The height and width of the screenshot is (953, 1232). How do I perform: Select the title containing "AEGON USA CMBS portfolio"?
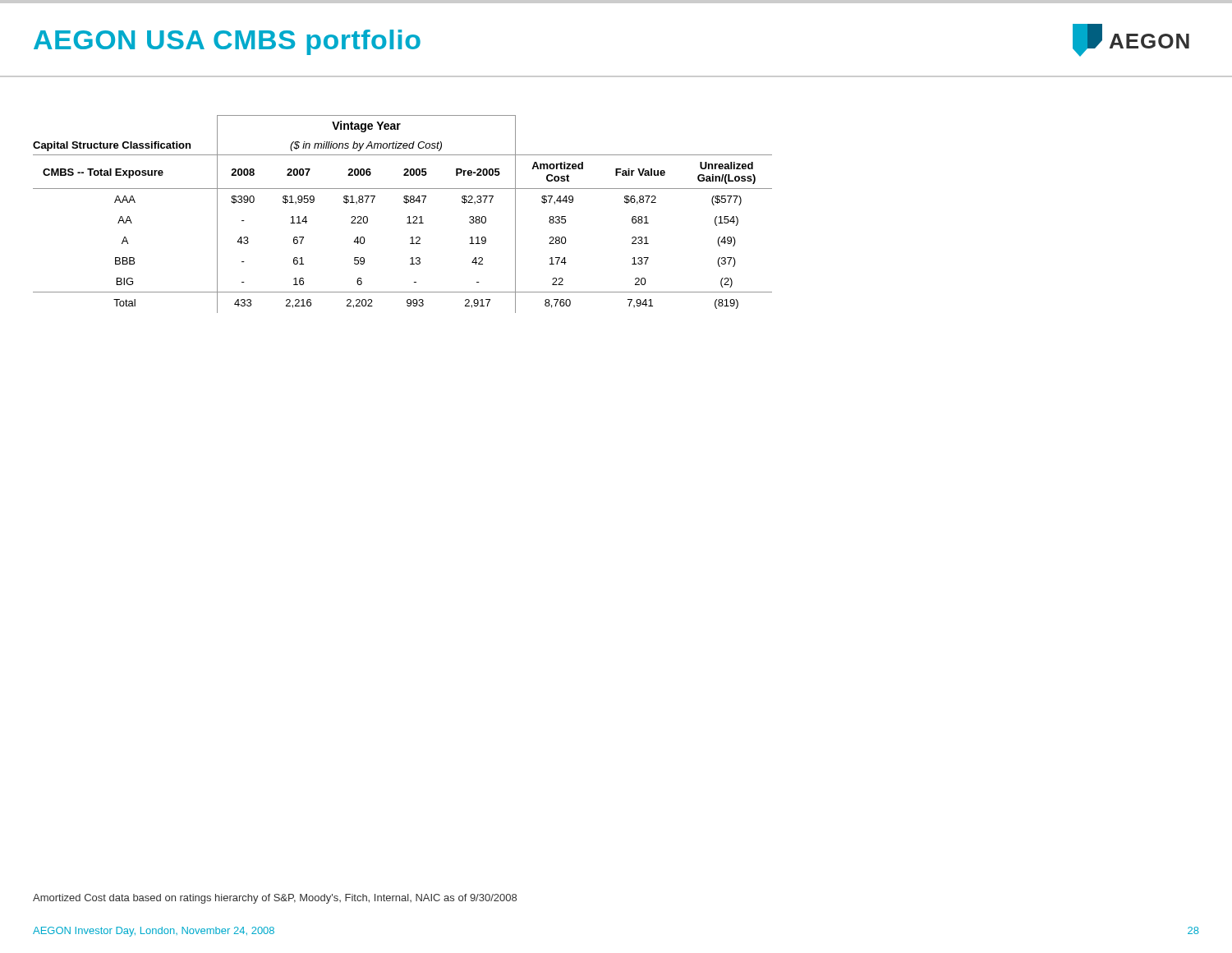tap(227, 39)
